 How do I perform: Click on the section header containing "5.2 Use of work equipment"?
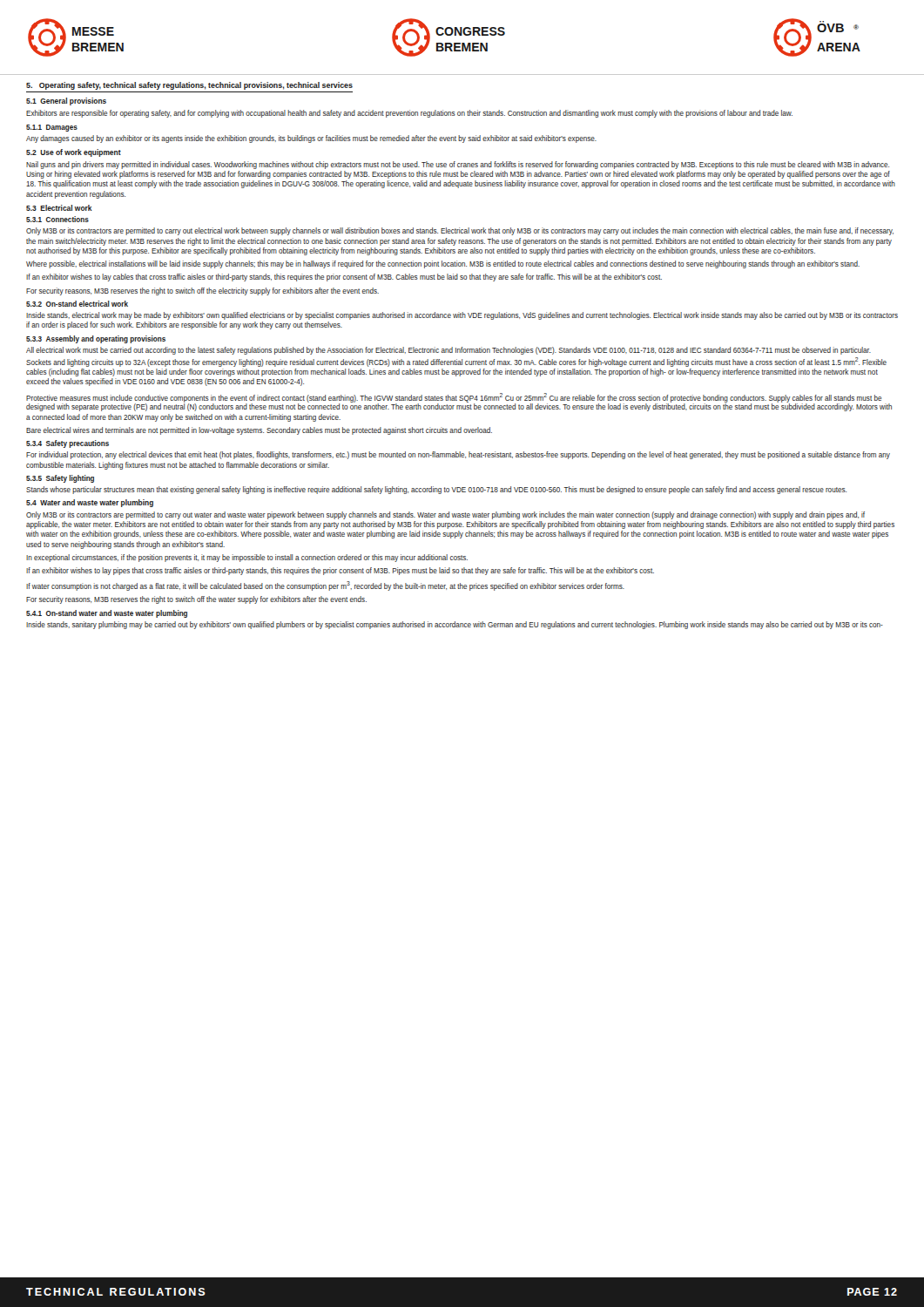73,153
